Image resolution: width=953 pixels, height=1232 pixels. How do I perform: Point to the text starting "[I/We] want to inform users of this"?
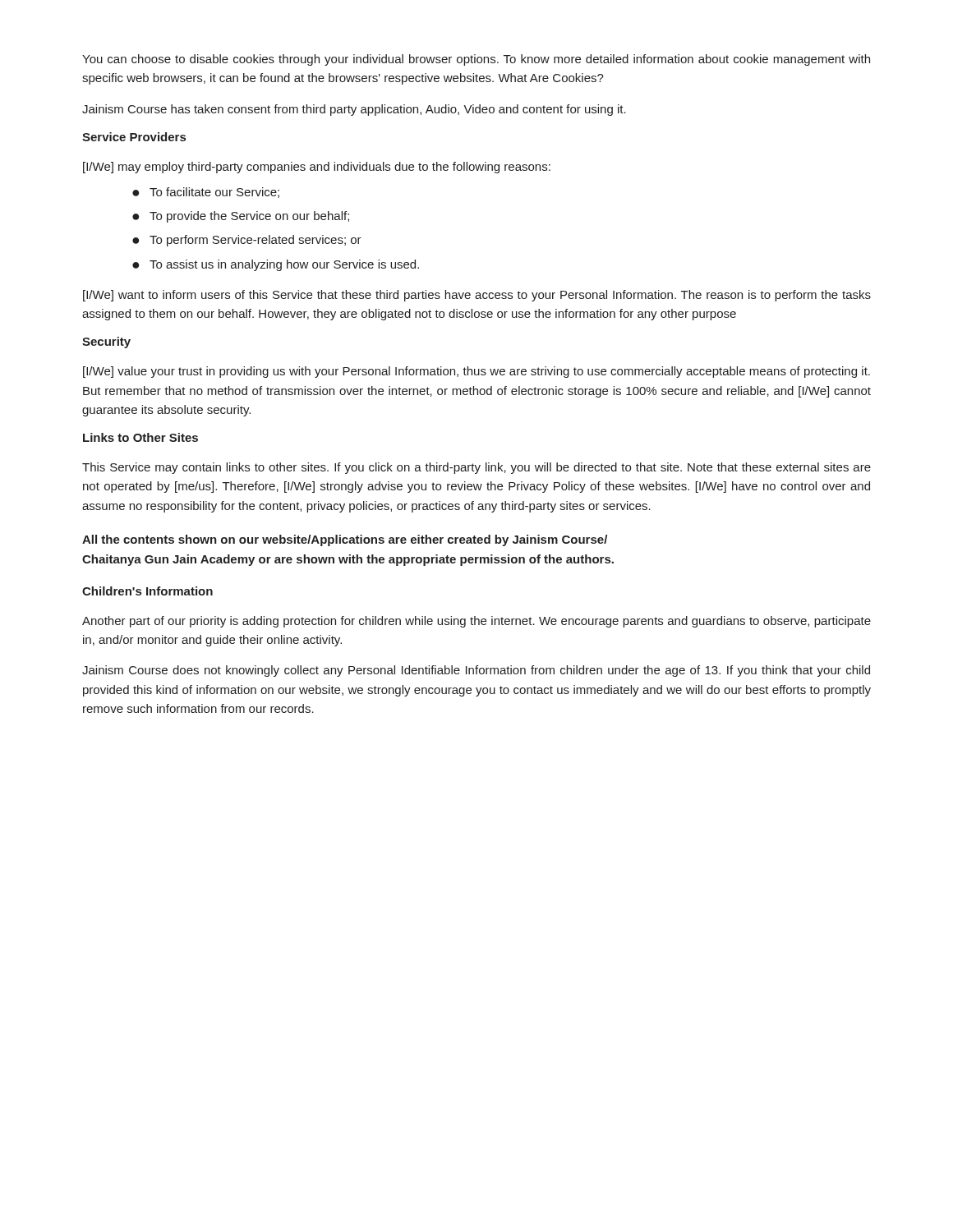pyautogui.click(x=476, y=304)
